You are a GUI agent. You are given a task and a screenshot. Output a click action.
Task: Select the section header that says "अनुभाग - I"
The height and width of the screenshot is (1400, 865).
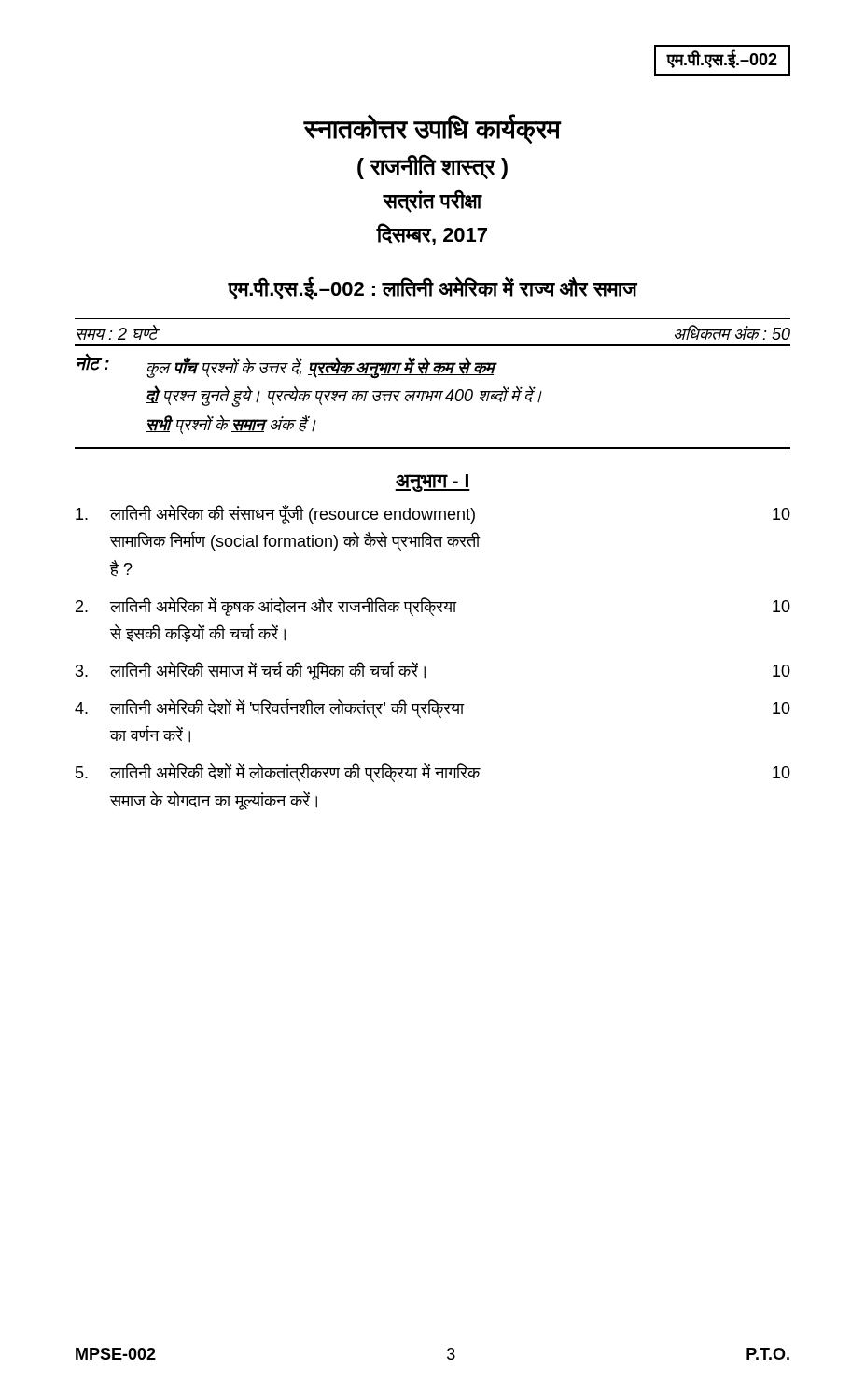432,480
